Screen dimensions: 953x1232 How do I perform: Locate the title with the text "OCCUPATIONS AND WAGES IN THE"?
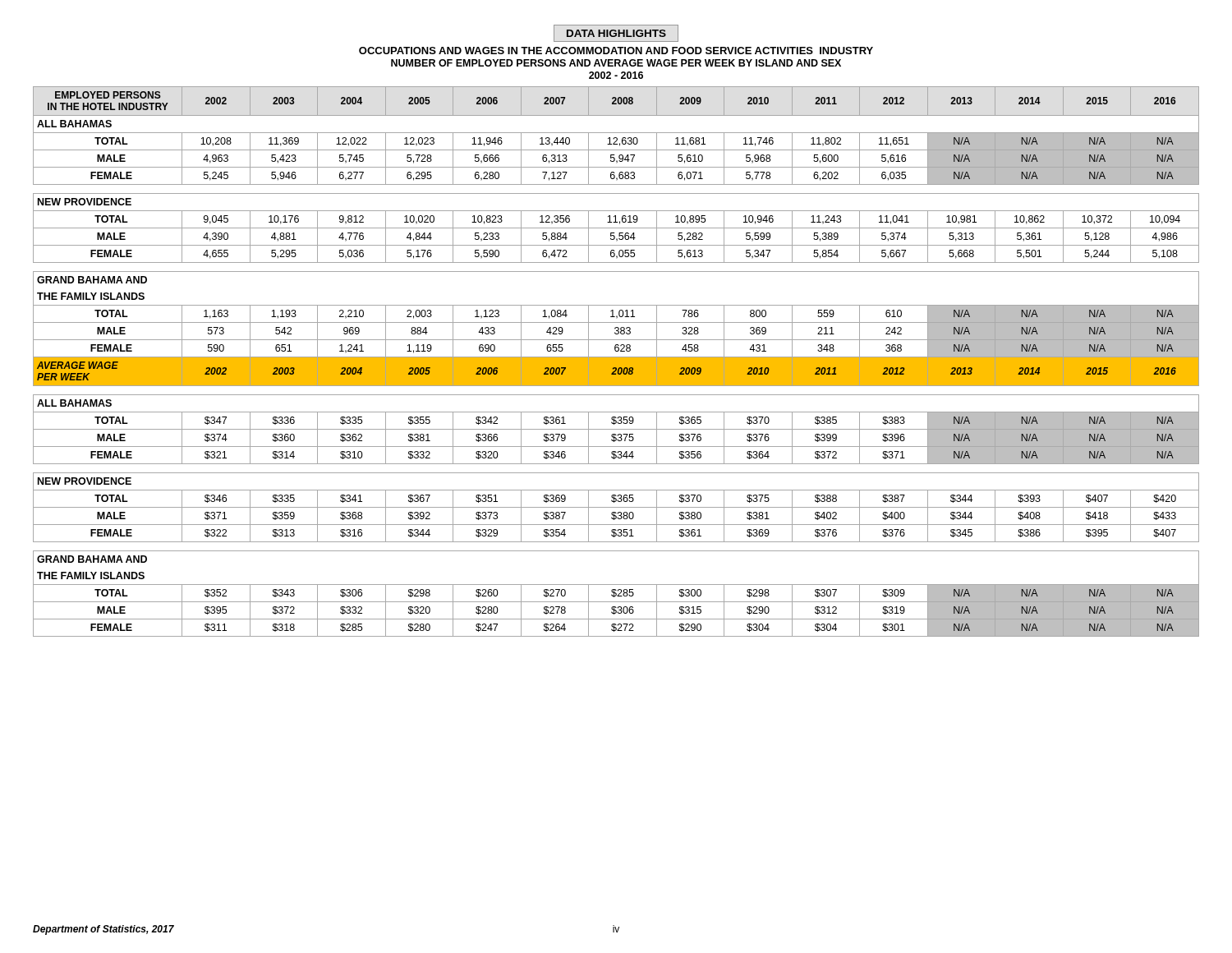(616, 51)
